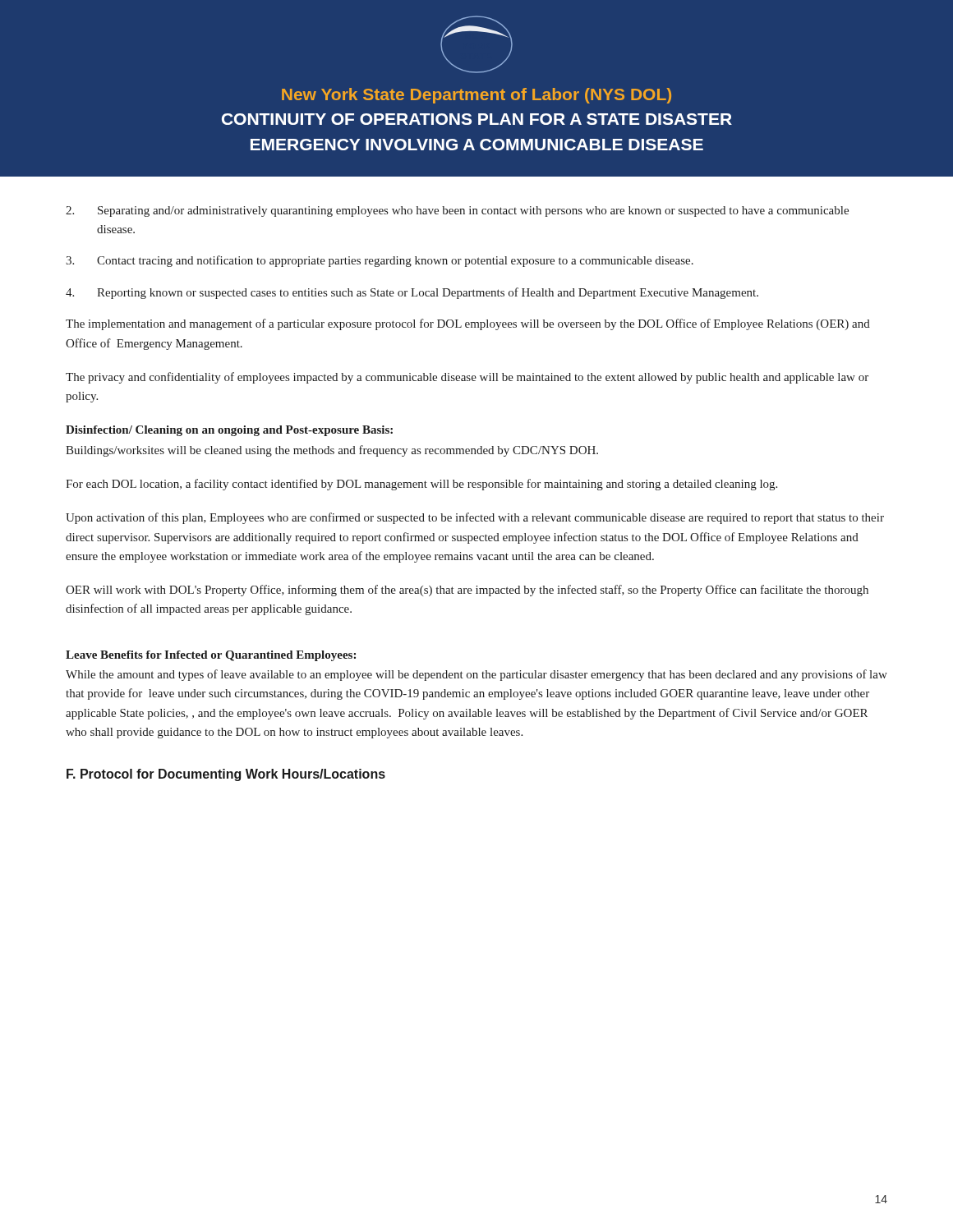Select the region starting "The privacy and"

pyautogui.click(x=467, y=386)
